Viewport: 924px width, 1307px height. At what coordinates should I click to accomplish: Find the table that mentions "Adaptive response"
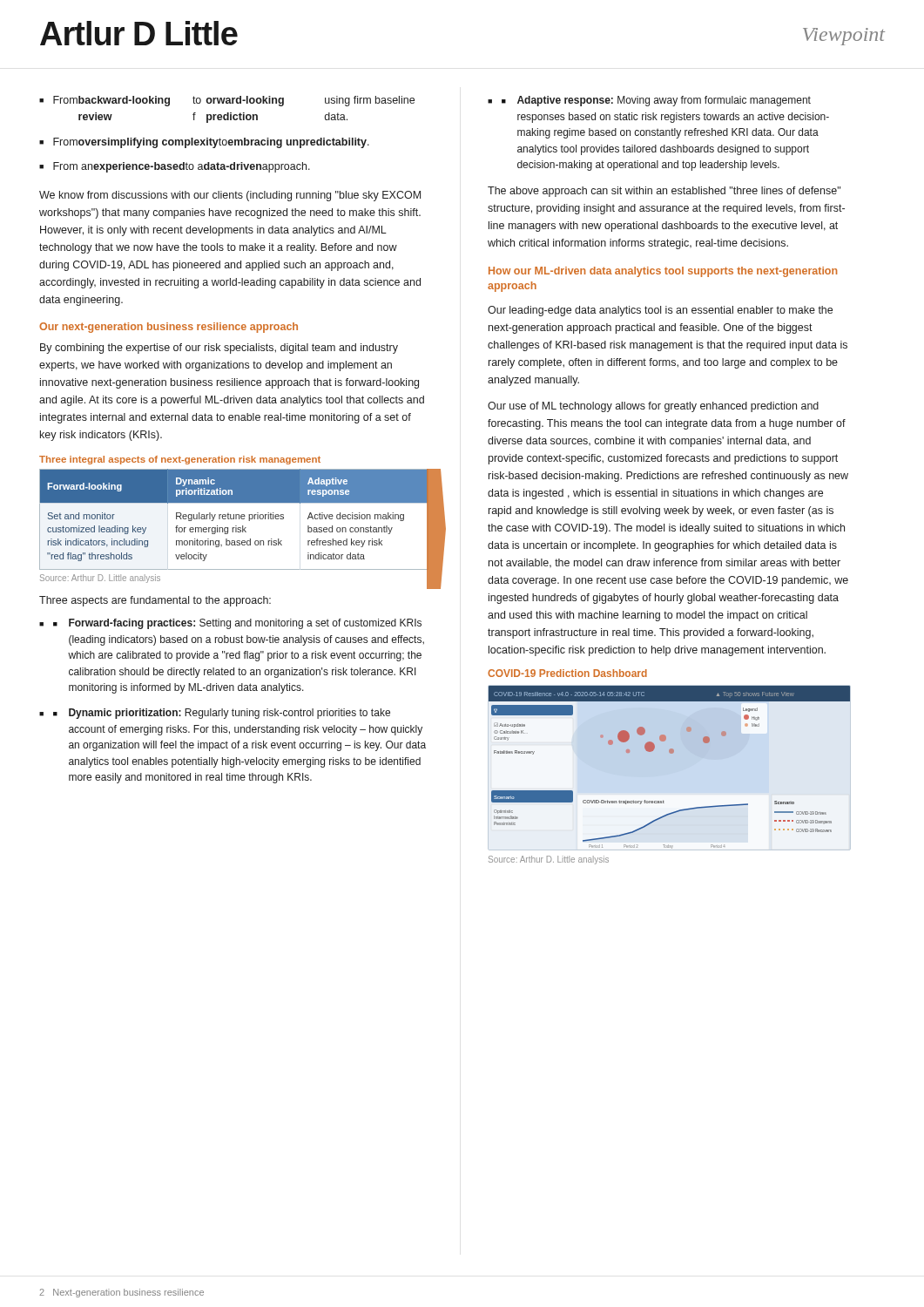234,519
